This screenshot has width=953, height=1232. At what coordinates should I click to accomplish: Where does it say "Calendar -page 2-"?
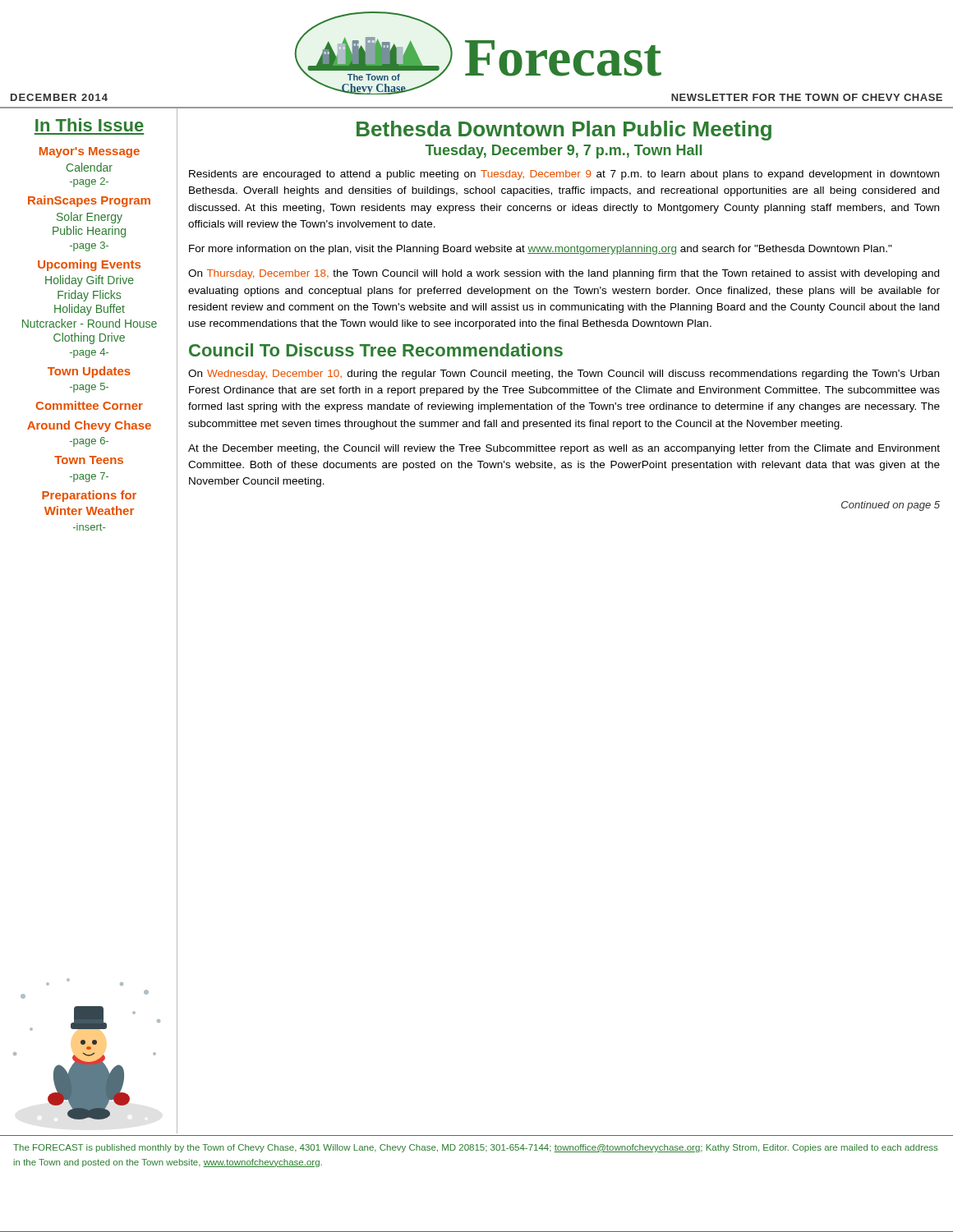pos(89,174)
